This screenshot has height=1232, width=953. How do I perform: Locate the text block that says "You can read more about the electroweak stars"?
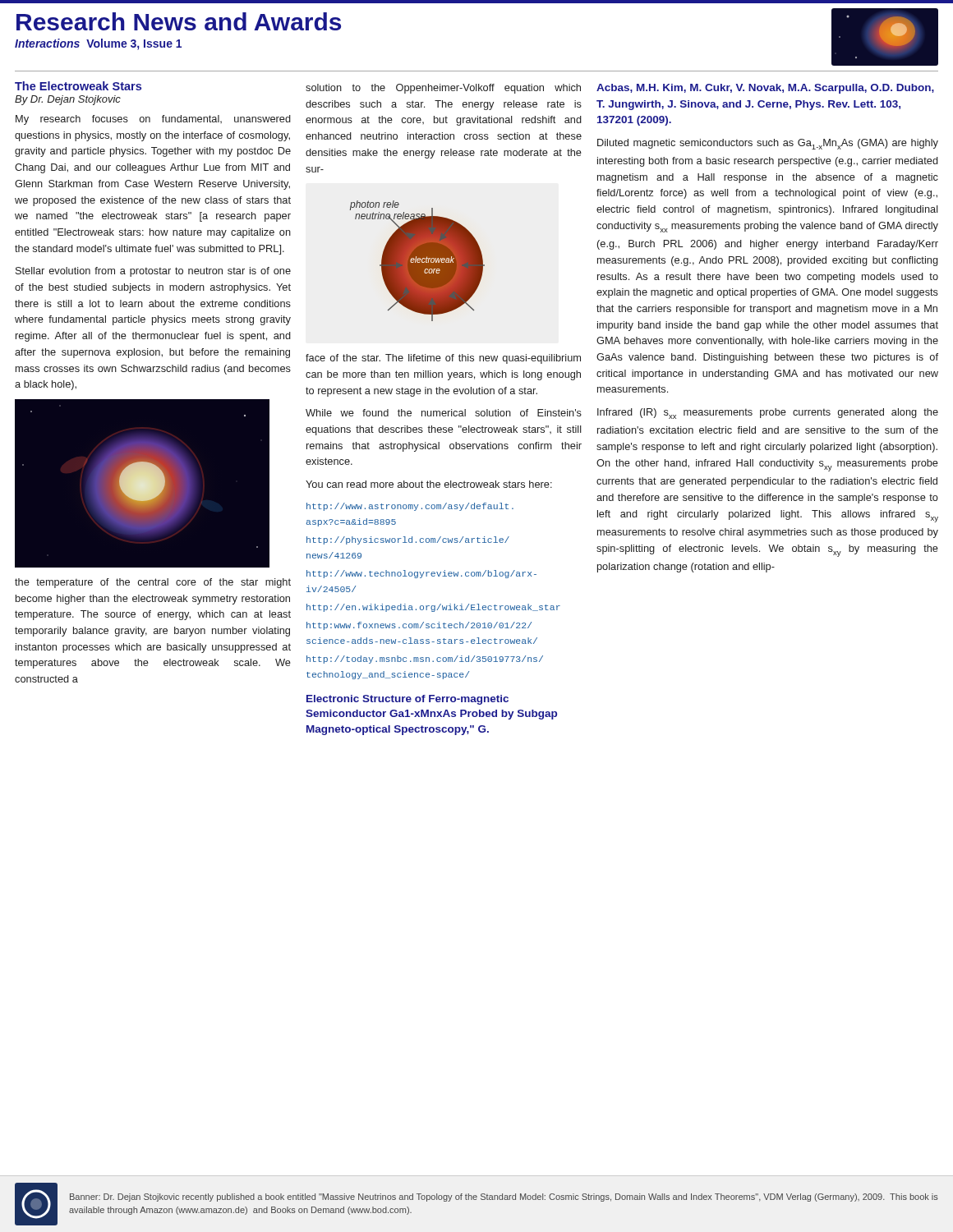tap(429, 484)
